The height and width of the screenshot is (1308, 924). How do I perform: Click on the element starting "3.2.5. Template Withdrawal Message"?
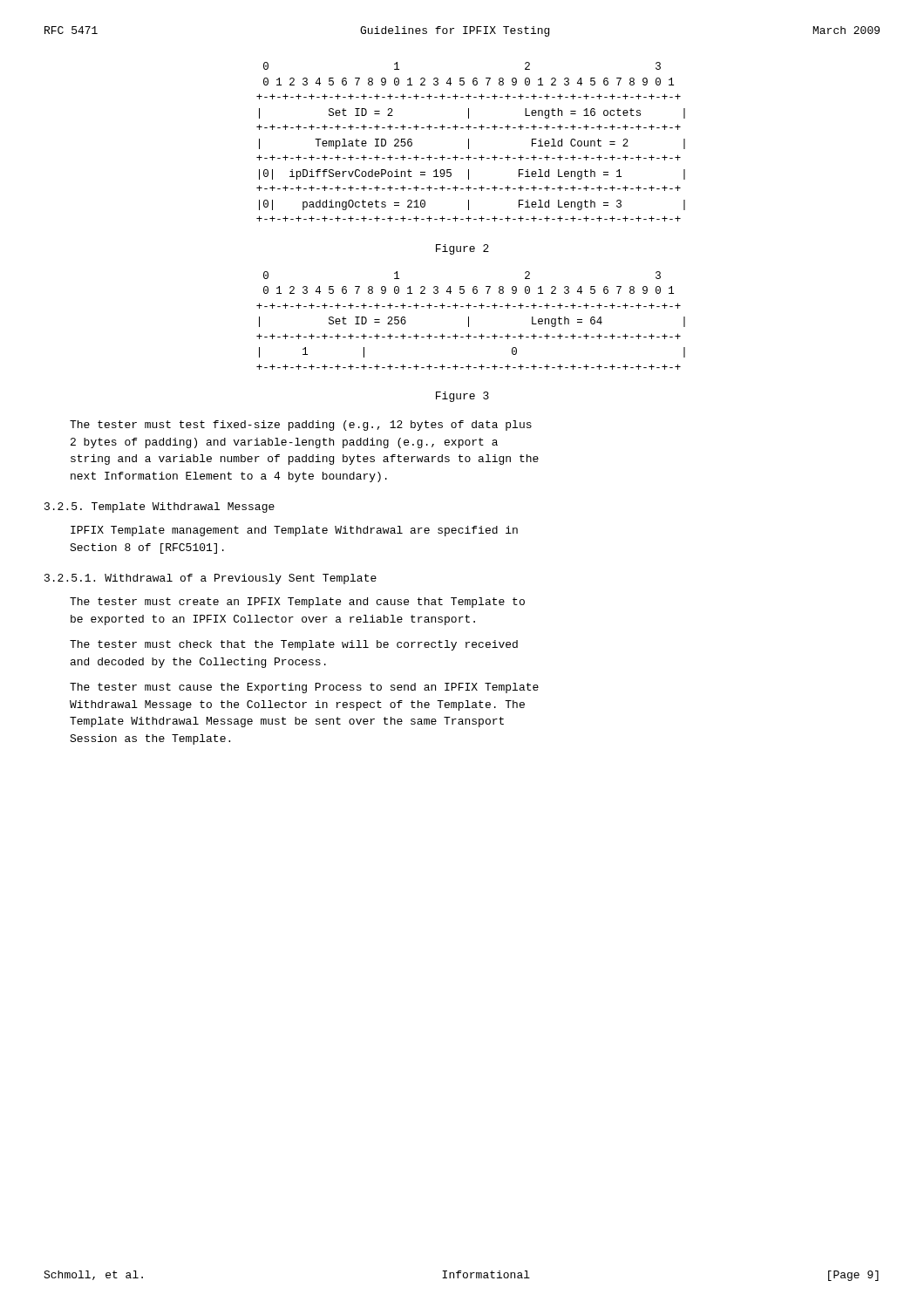[x=159, y=507]
